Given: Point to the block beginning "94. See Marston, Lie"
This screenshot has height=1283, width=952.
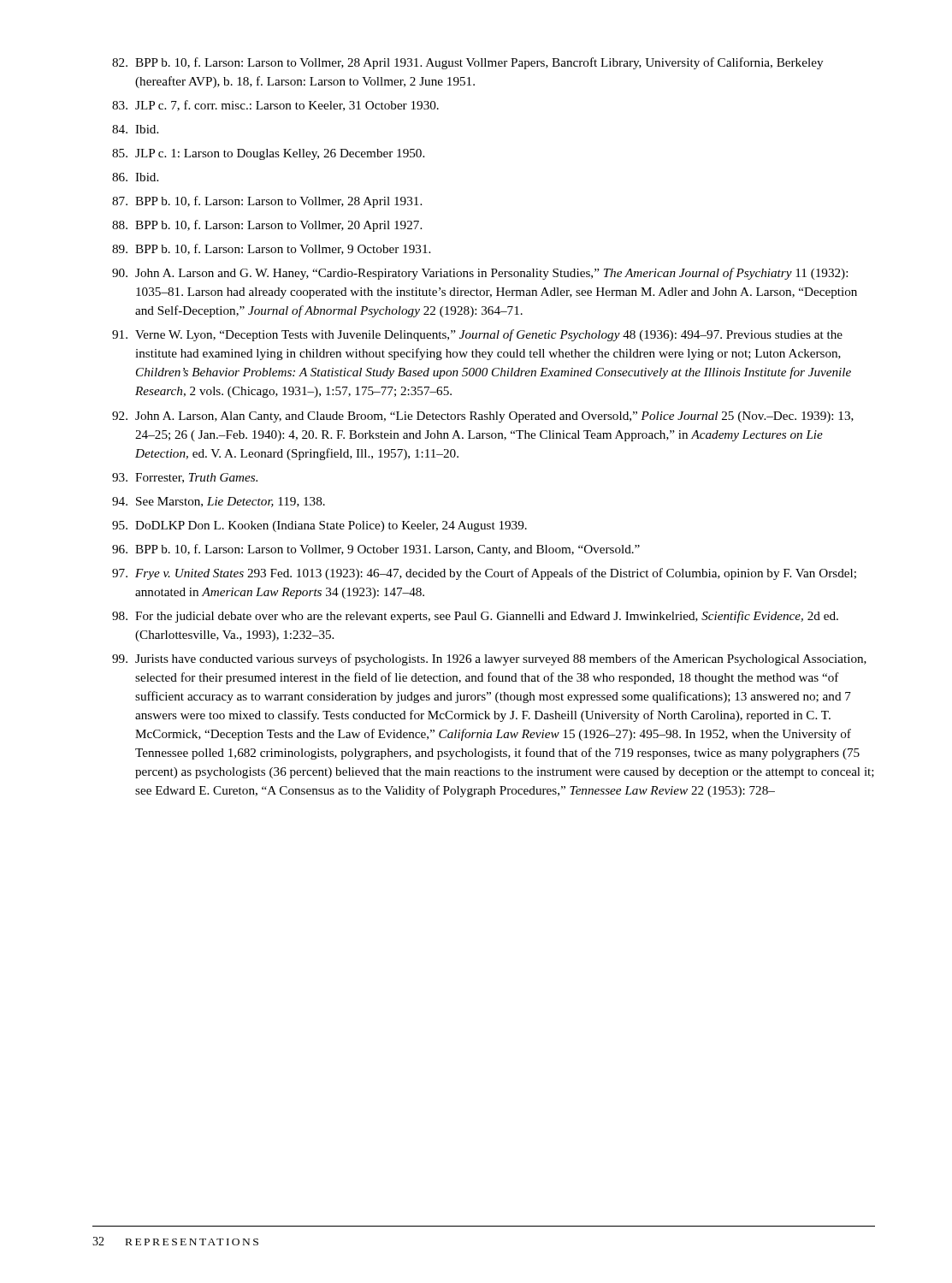Looking at the screenshot, I should click(x=219, y=502).
